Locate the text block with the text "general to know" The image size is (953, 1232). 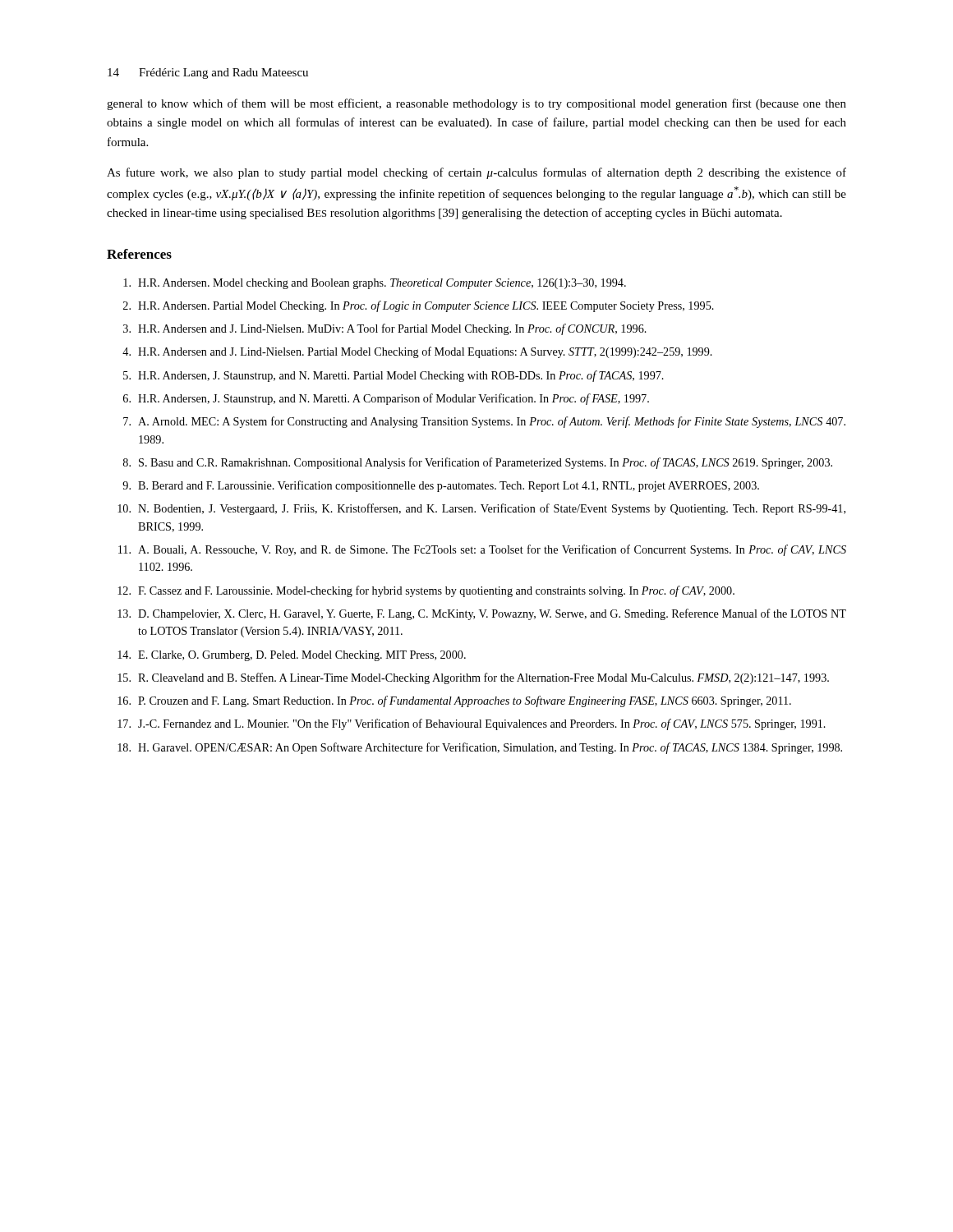click(x=476, y=123)
